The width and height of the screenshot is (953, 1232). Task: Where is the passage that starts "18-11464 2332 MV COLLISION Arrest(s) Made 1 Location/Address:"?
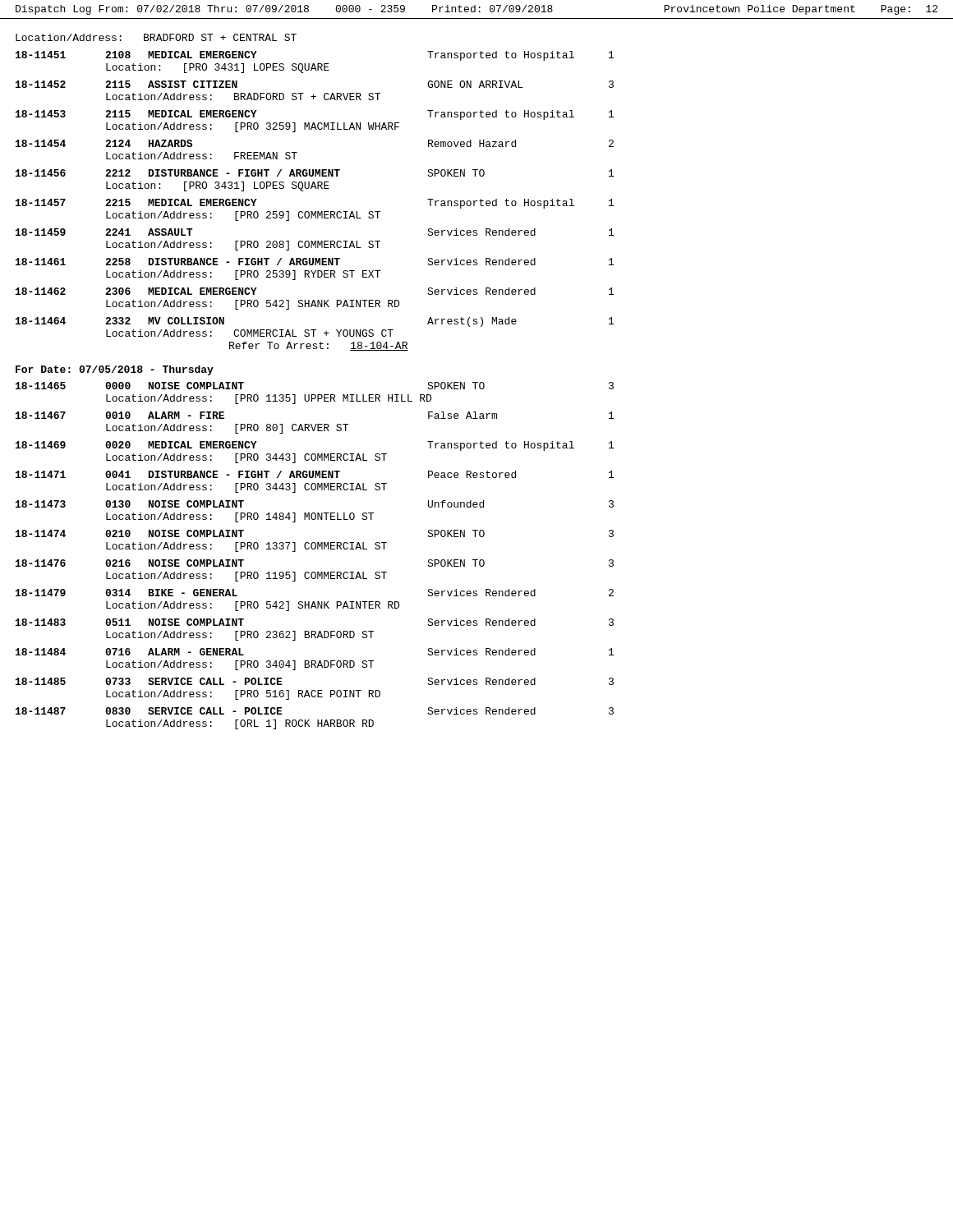(476, 334)
